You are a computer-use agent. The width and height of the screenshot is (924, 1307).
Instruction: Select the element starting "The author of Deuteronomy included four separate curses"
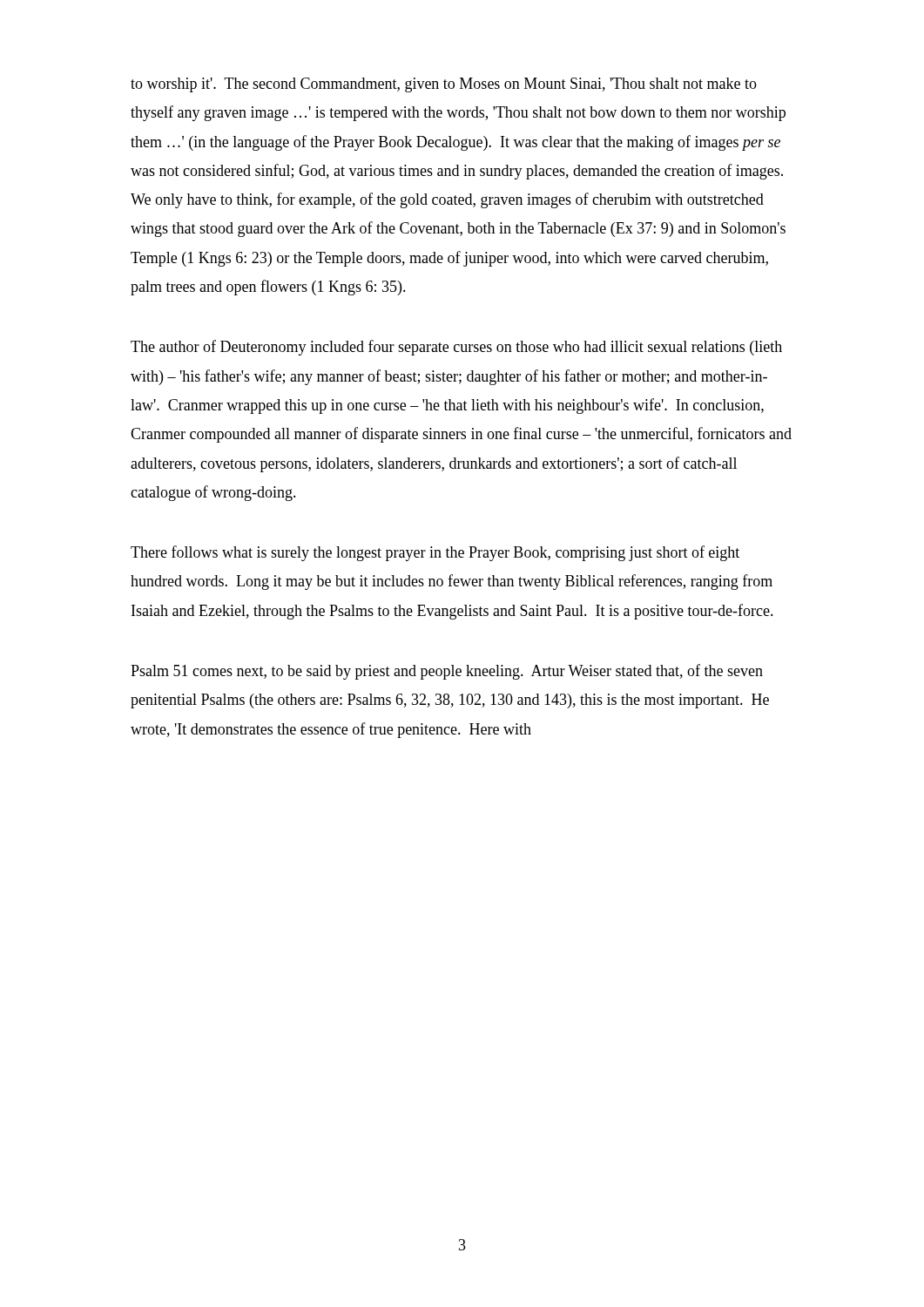click(x=461, y=420)
